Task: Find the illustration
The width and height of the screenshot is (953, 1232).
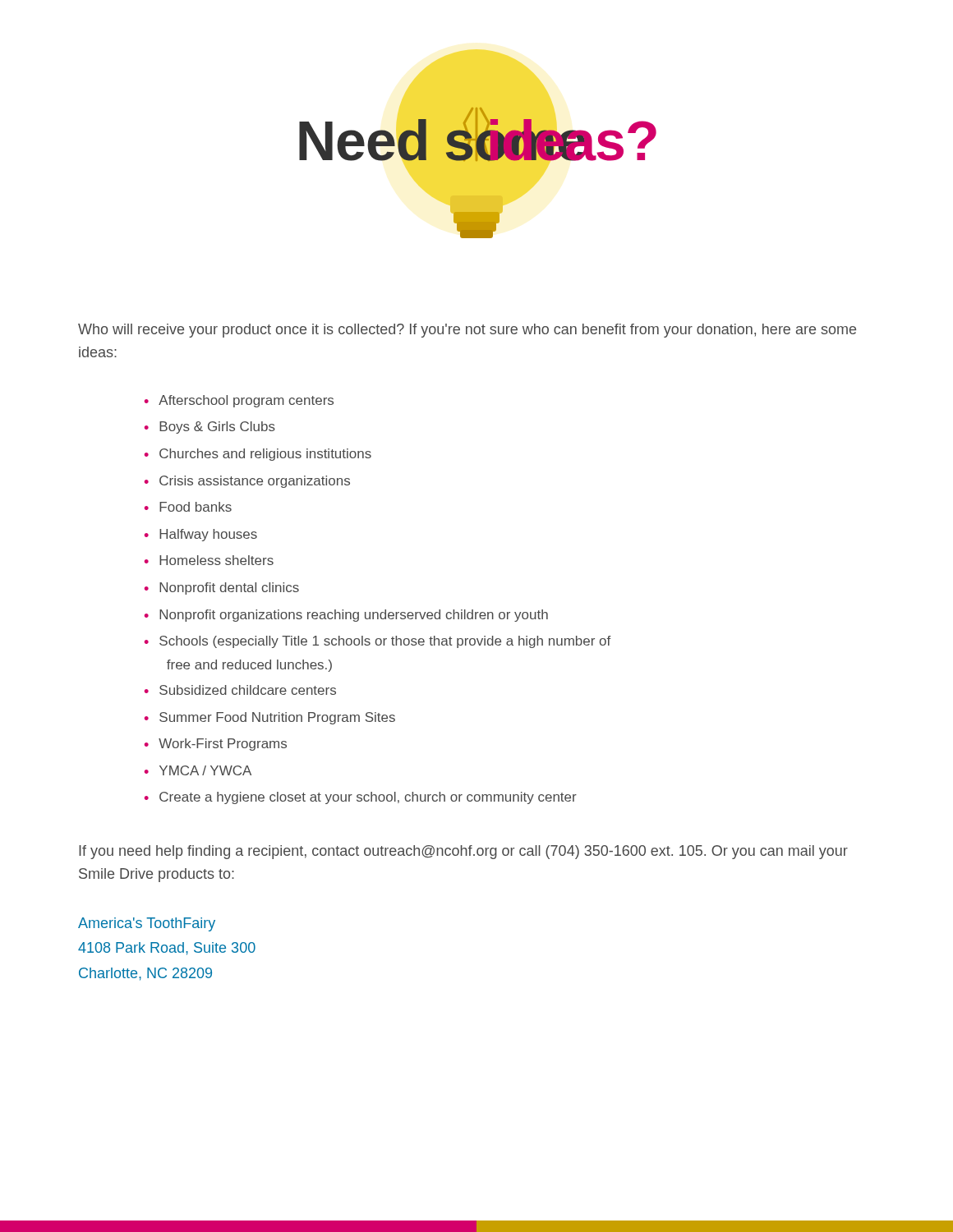Action: pyautogui.click(x=476, y=160)
